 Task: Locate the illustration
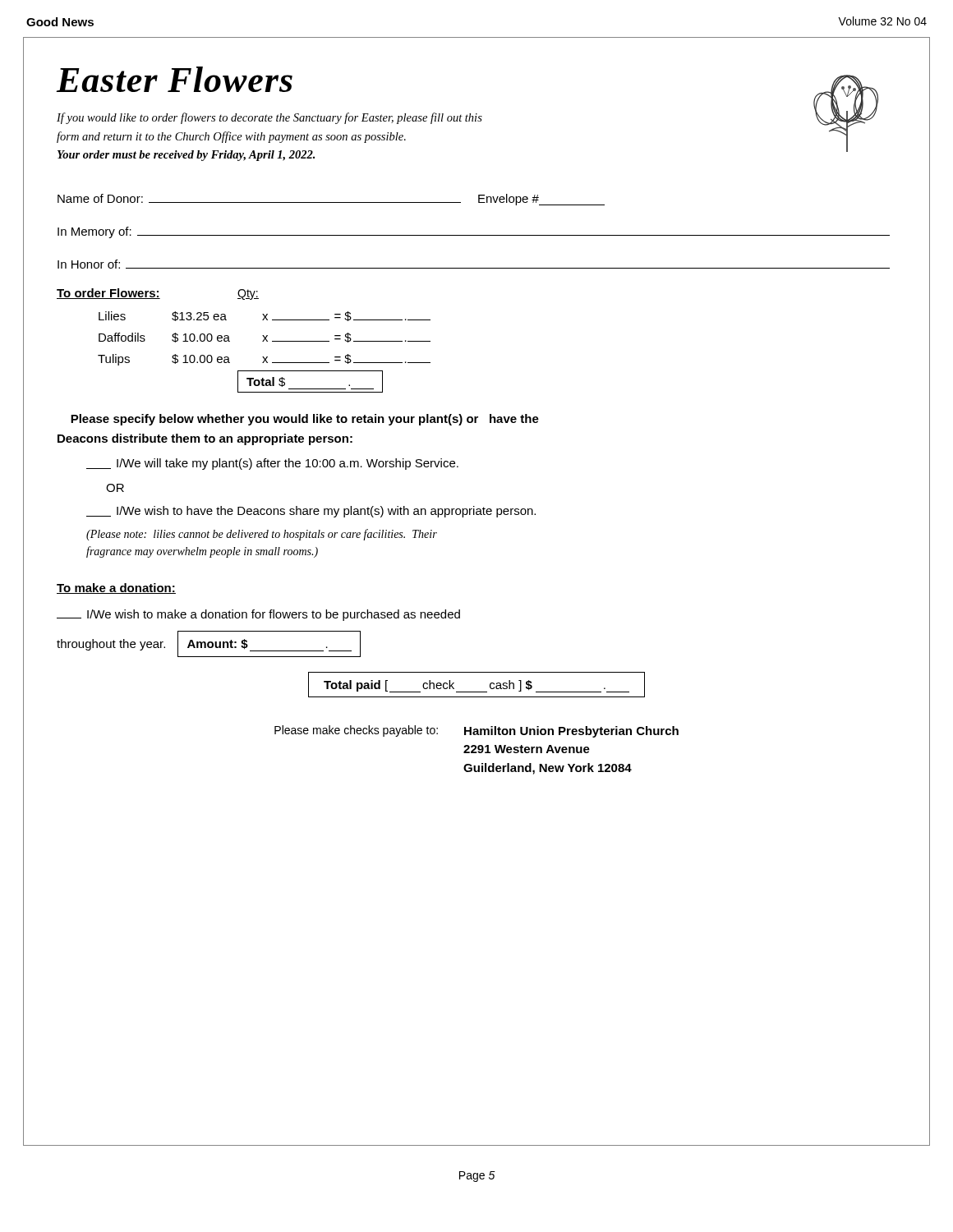847,111
